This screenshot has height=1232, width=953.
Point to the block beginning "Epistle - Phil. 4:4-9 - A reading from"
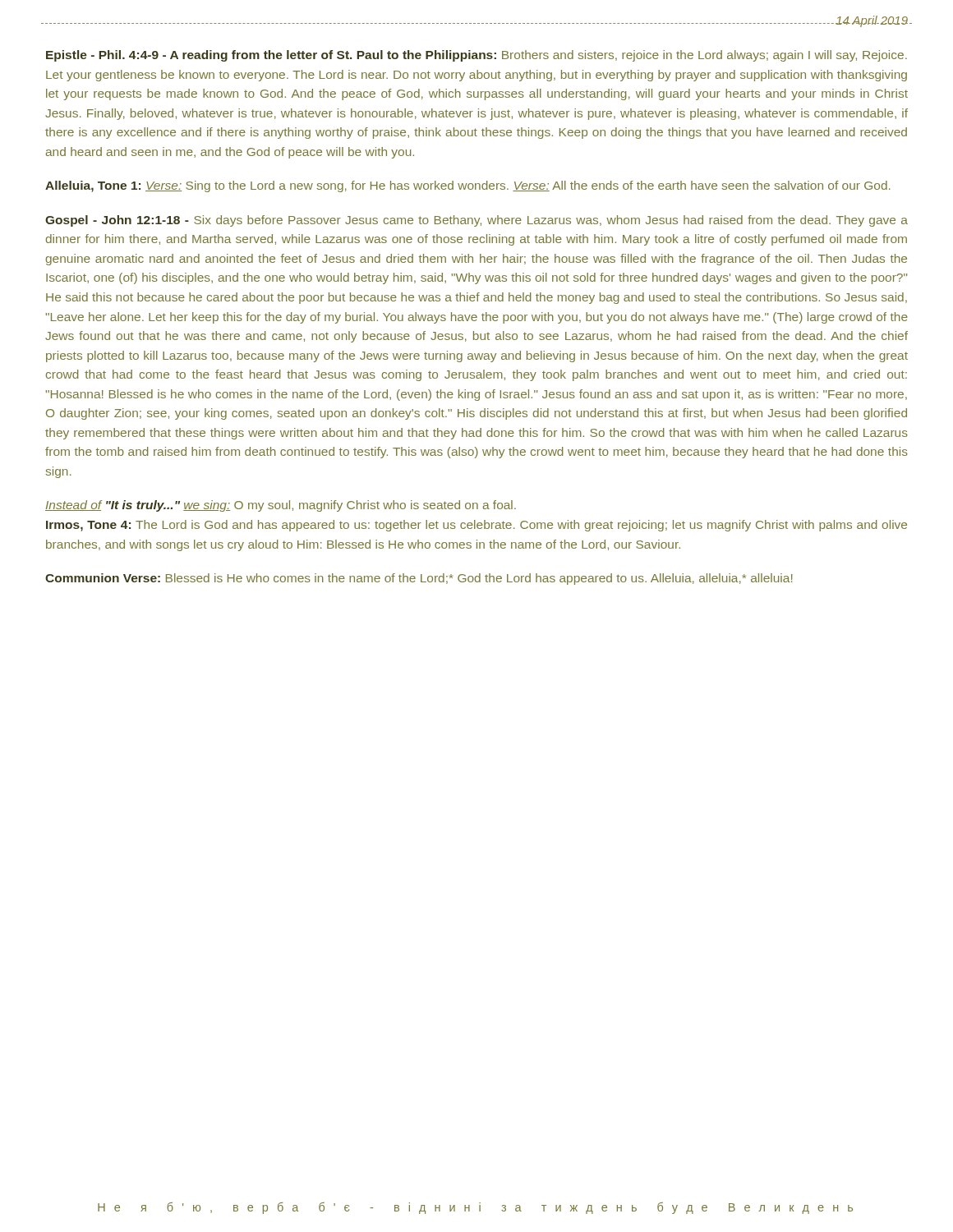(476, 103)
